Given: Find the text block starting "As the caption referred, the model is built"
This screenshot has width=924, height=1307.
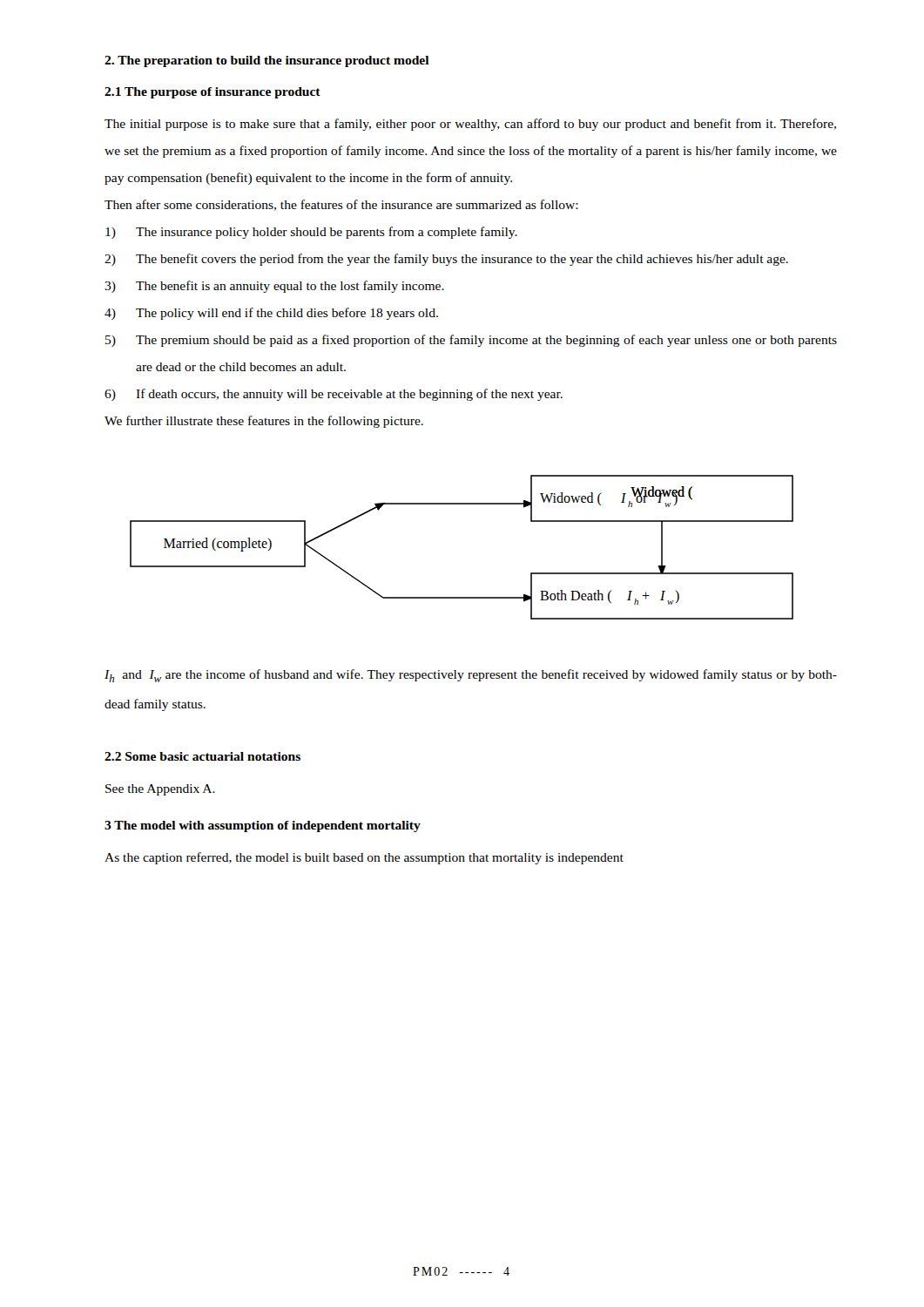Looking at the screenshot, I should coord(364,857).
